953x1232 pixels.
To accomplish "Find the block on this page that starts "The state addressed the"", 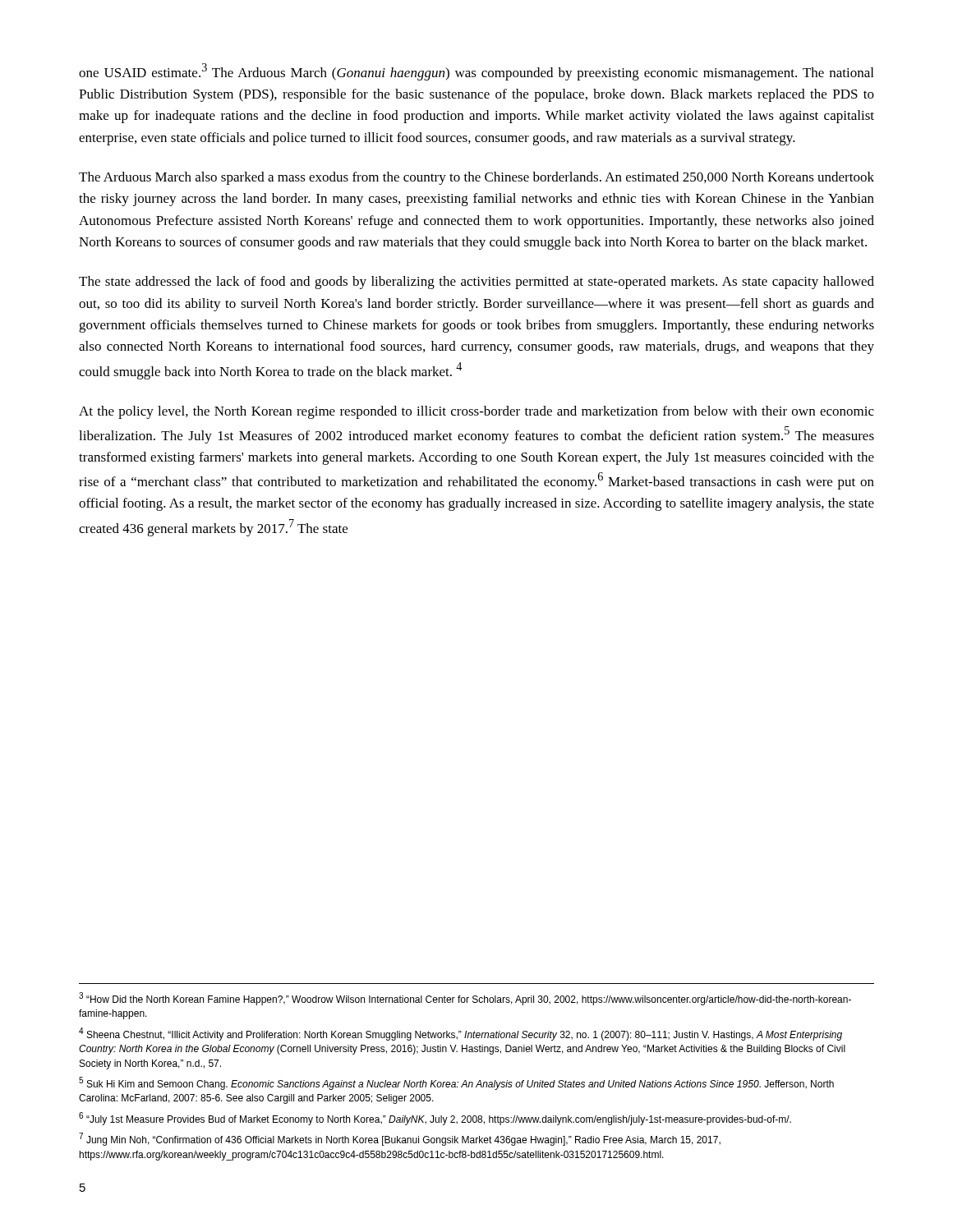I will pos(476,326).
